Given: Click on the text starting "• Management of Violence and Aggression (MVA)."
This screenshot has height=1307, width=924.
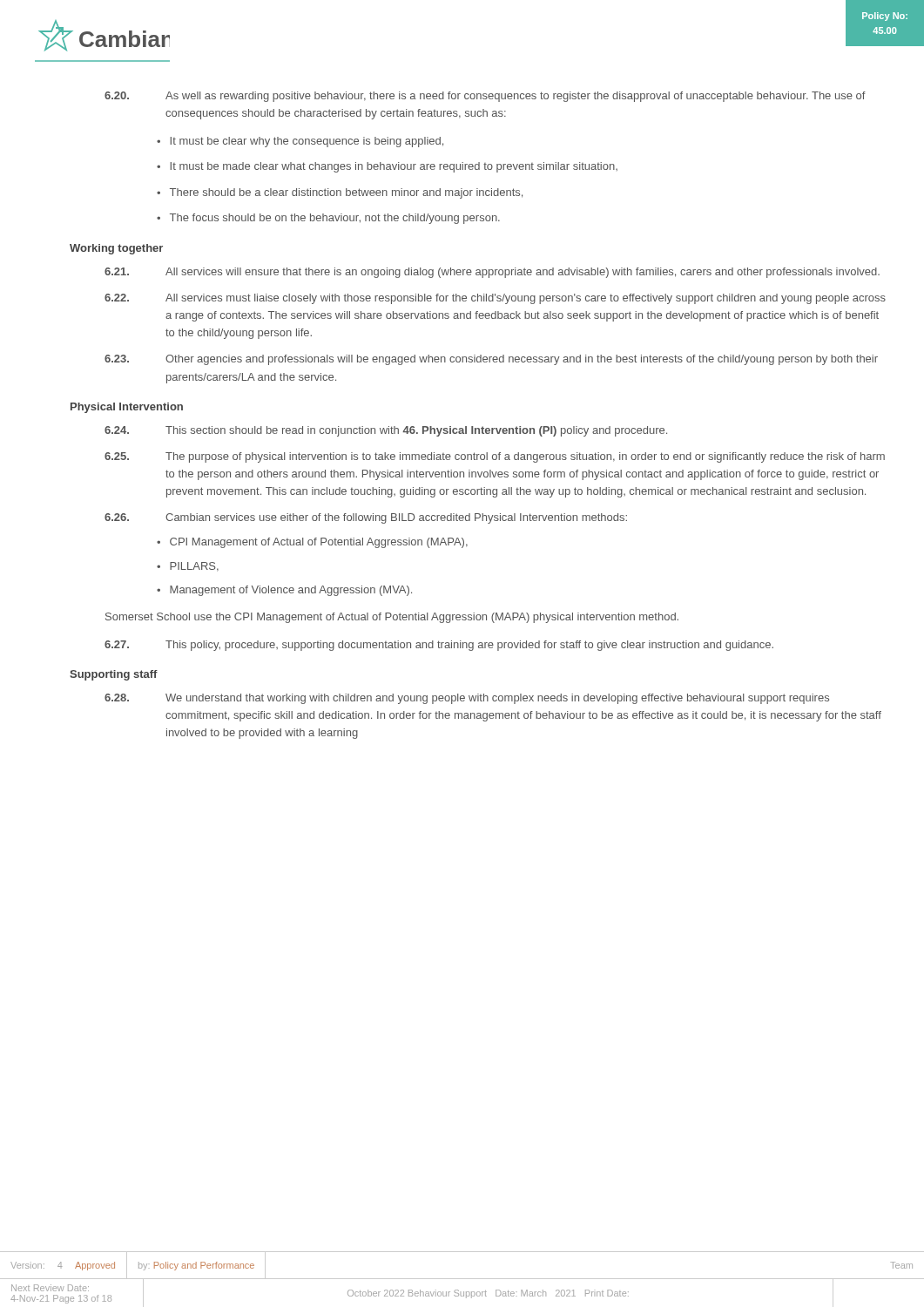Looking at the screenshot, I should click(x=285, y=590).
